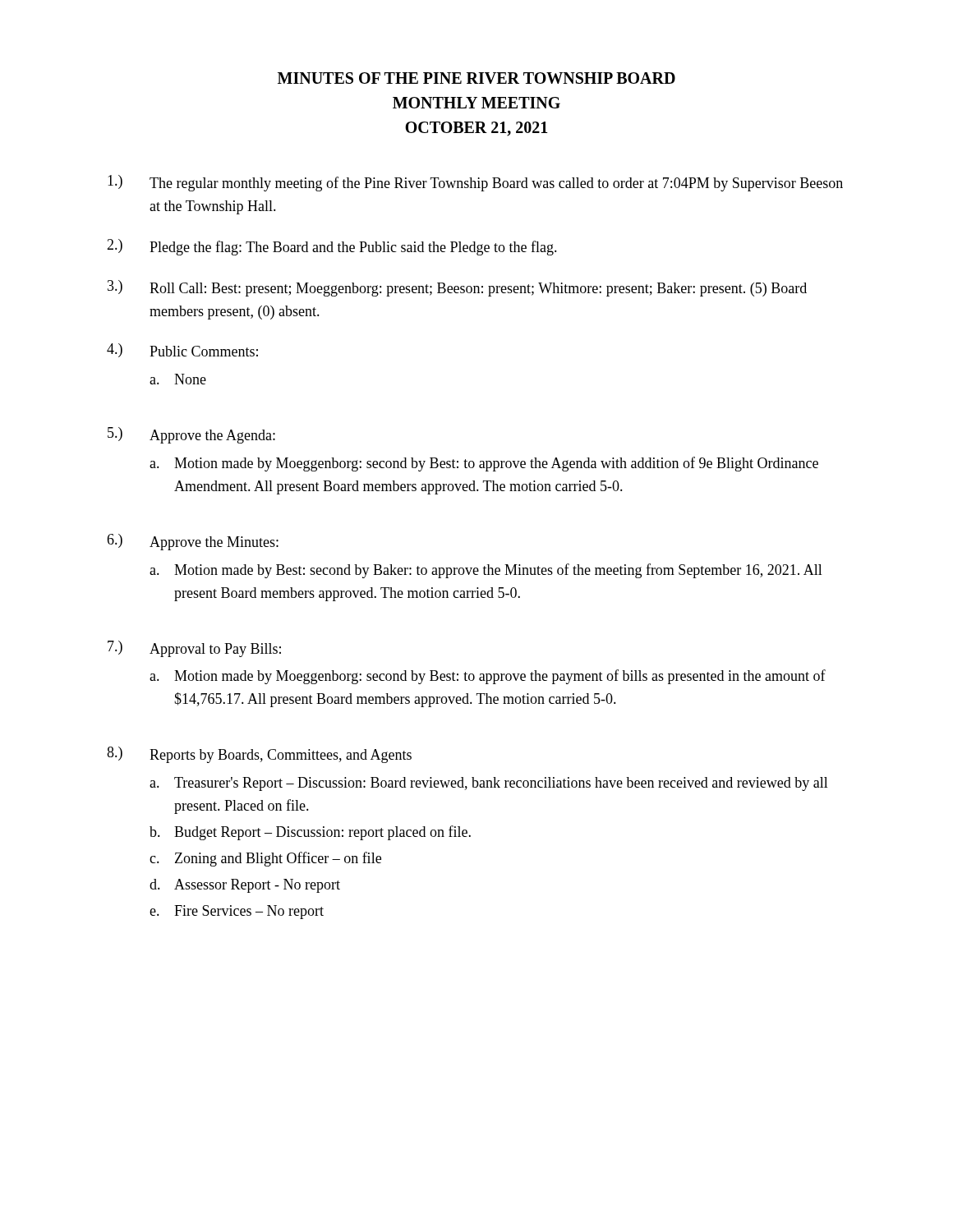Locate the block of text that opens with "5.) Approve the Agenda: a. Motion made by"
This screenshot has width=953, height=1232.
[476, 469]
